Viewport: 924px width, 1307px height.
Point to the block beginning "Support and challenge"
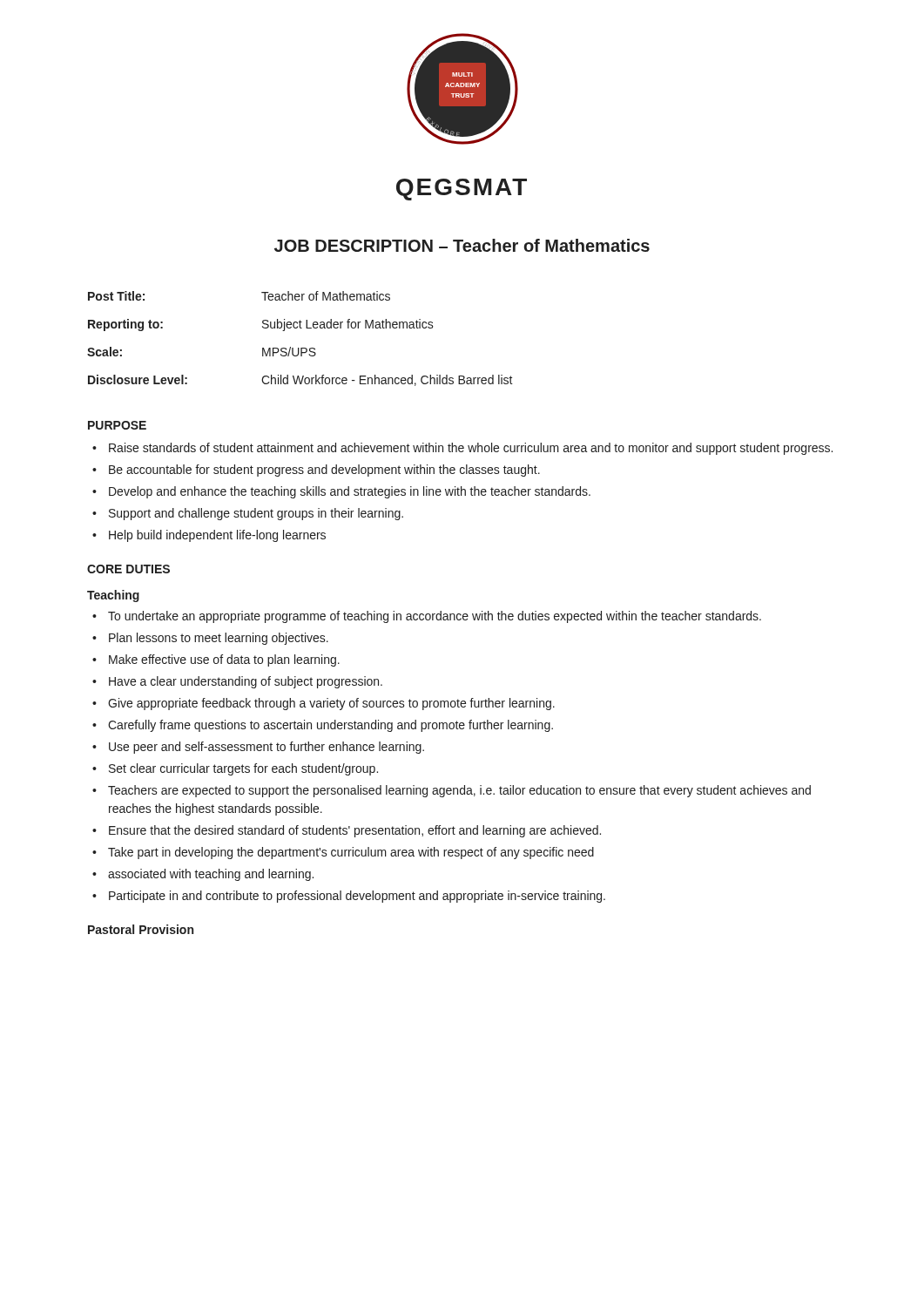click(256, 513)
